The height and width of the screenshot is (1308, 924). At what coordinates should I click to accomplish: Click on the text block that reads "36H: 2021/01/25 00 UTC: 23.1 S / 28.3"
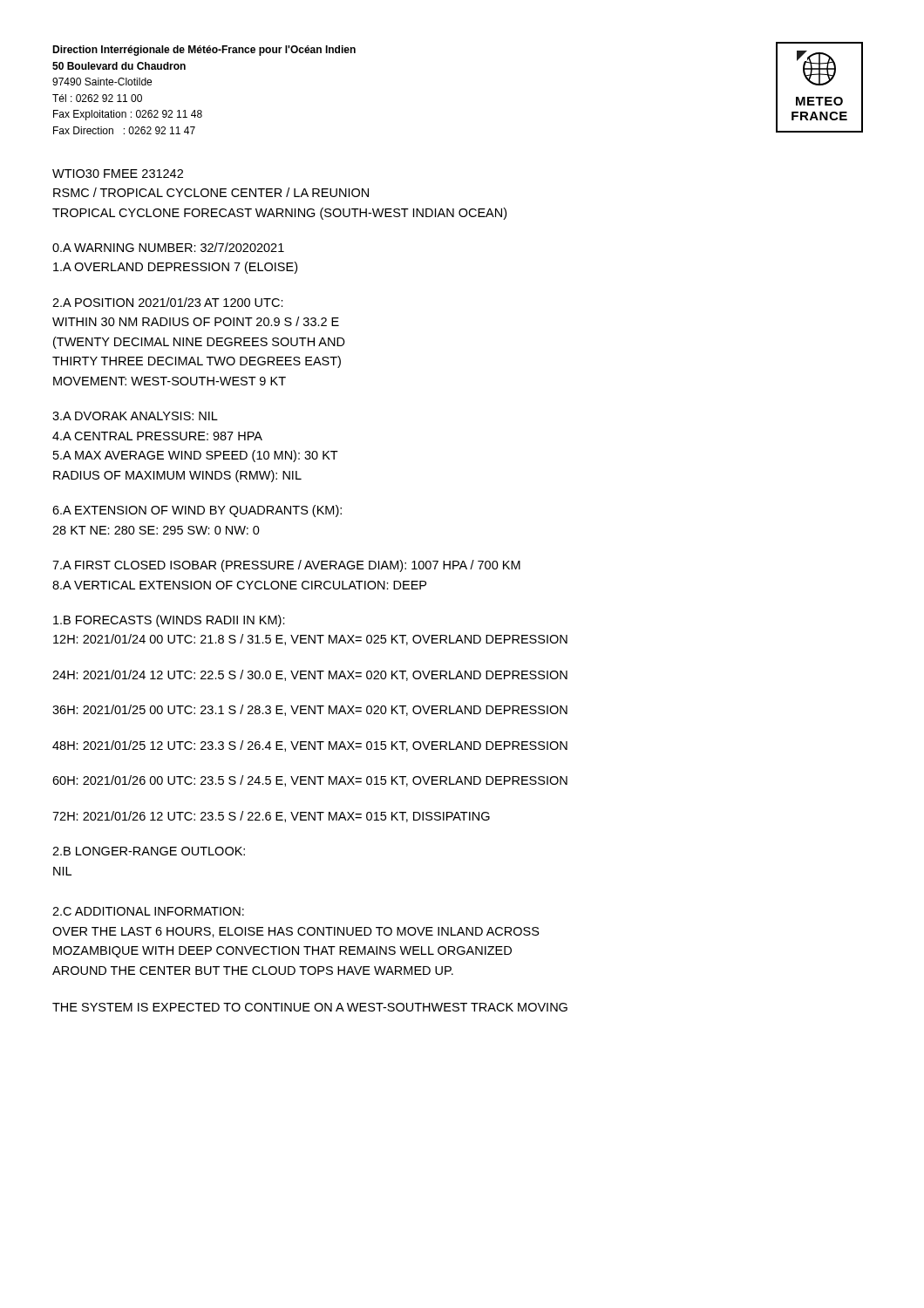tap(458, 710)
